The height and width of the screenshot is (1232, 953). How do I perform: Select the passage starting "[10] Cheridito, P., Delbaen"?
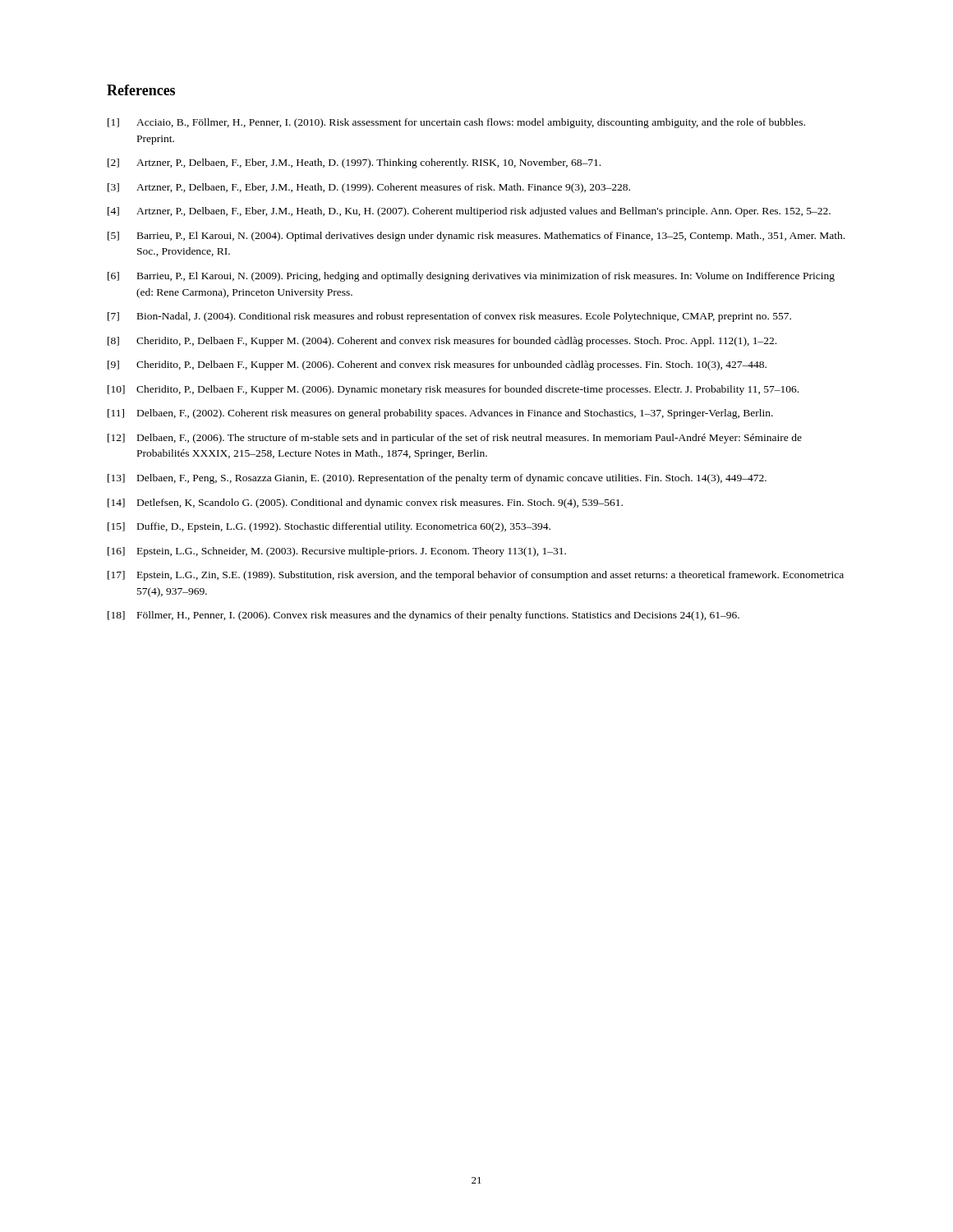[x=476, y=389]
